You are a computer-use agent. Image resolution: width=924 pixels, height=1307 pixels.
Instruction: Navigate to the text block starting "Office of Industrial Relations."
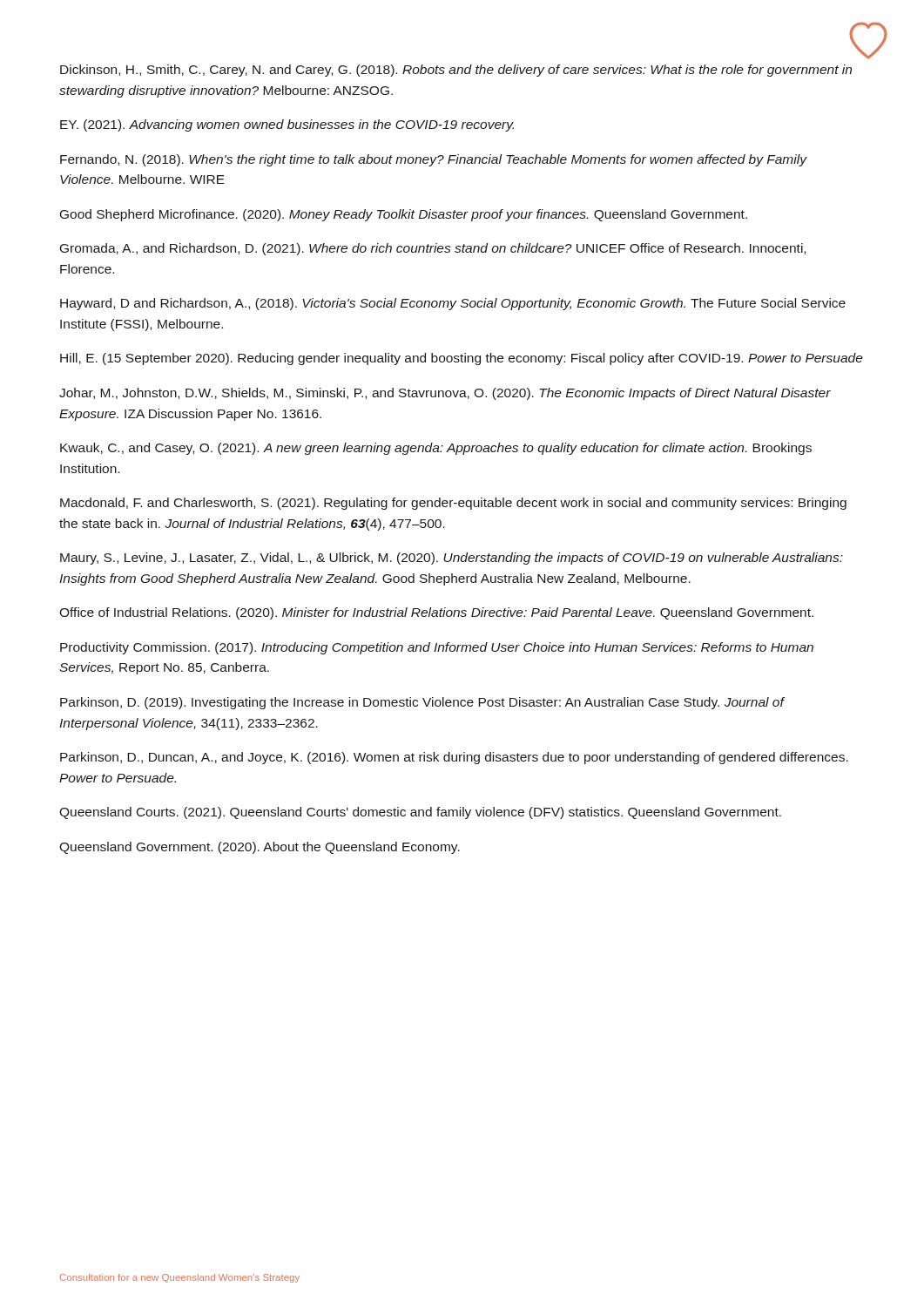[437, 612]
